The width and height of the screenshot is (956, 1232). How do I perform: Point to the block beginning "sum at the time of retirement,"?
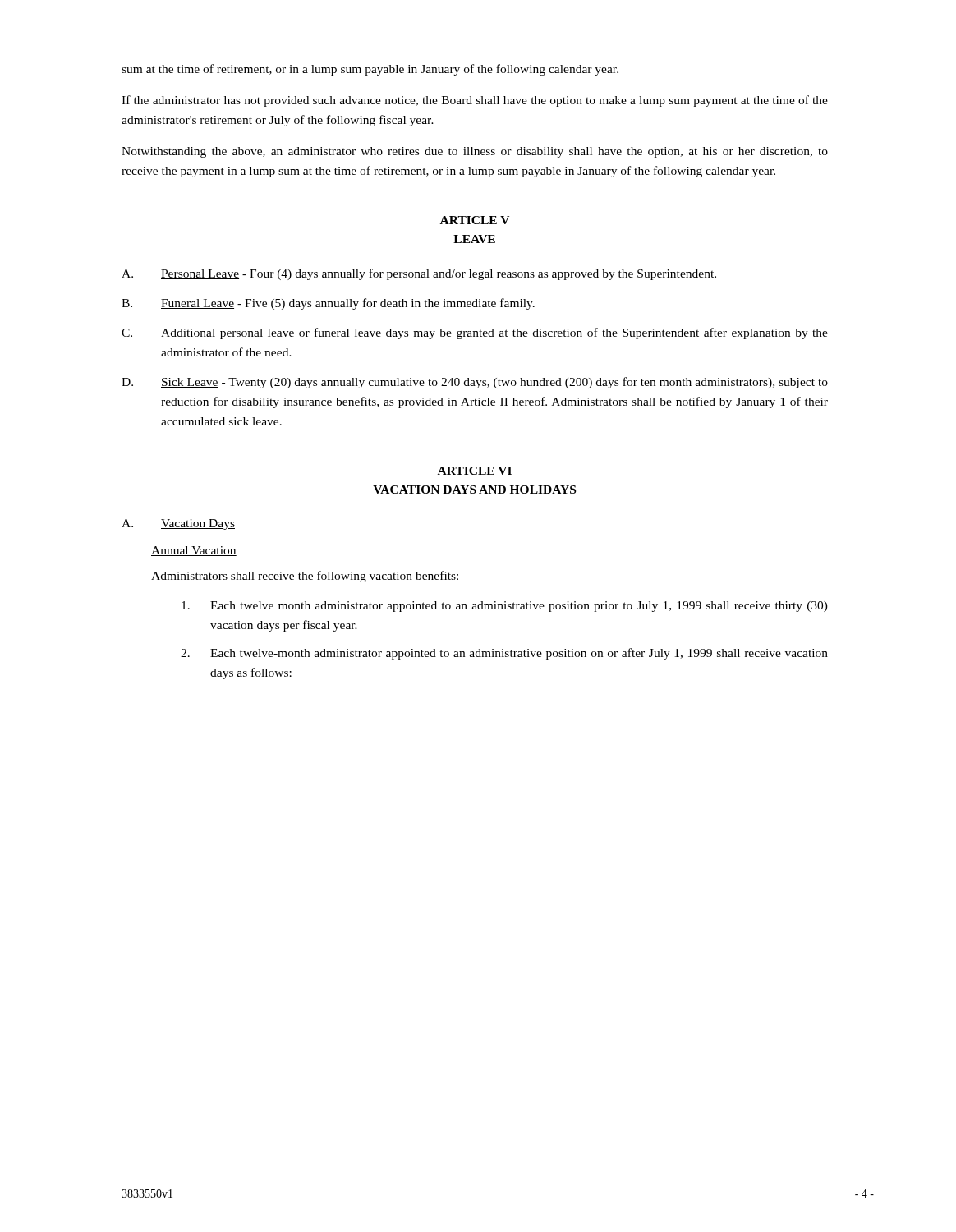pos(370,69)
